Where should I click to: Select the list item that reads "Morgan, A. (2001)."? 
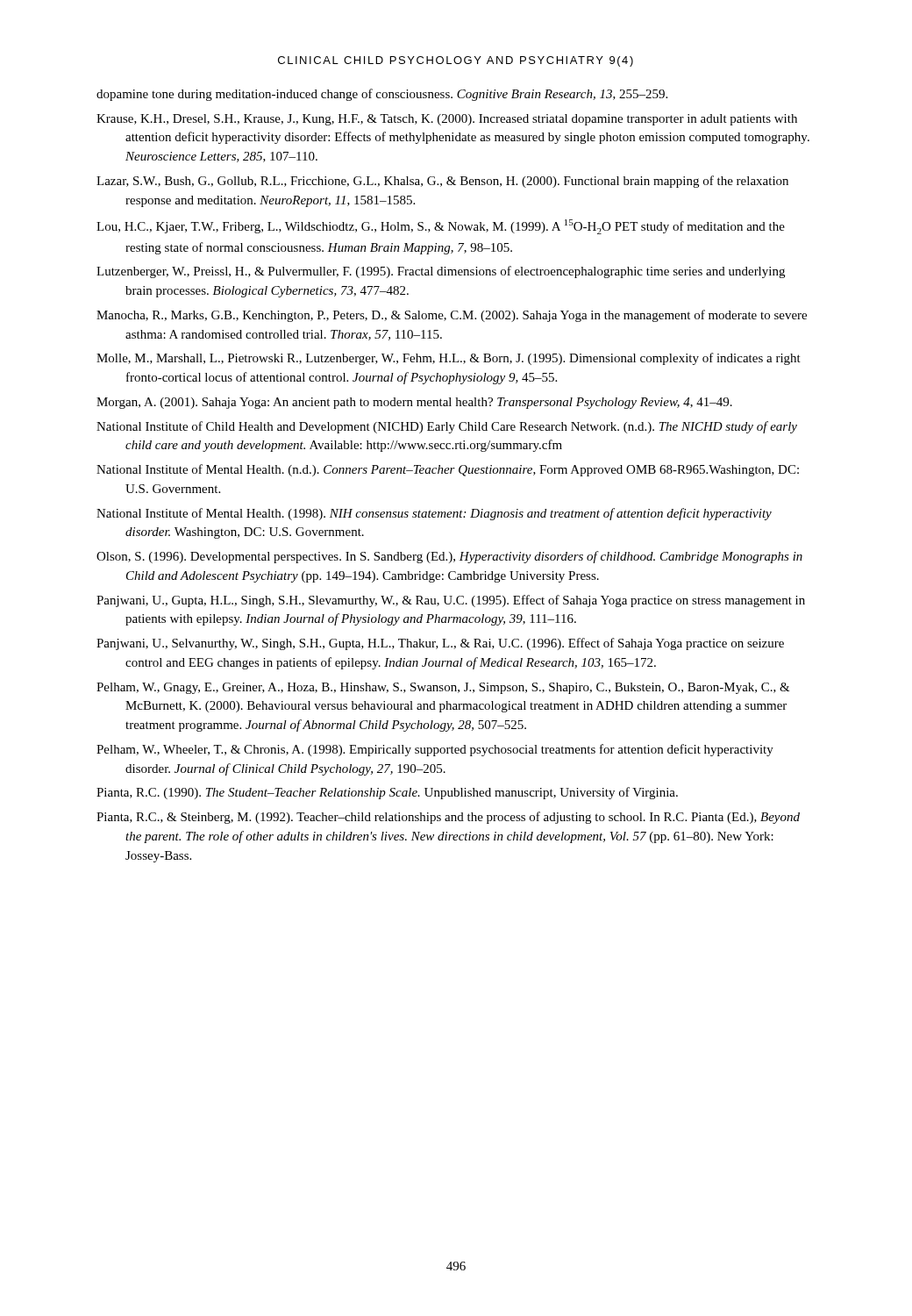[415, 402]
